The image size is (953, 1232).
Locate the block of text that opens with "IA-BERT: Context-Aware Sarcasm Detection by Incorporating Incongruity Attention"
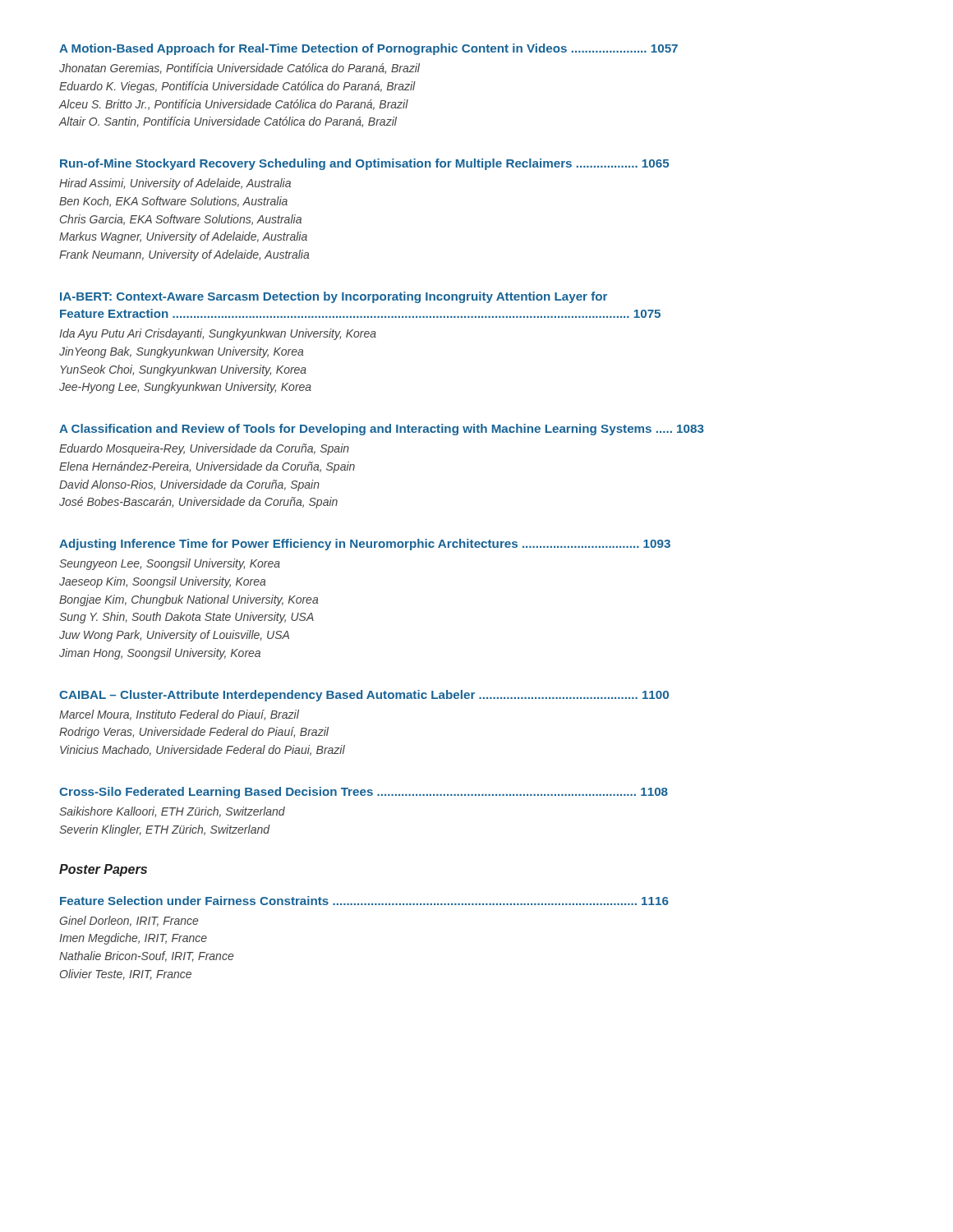(334, 297)
